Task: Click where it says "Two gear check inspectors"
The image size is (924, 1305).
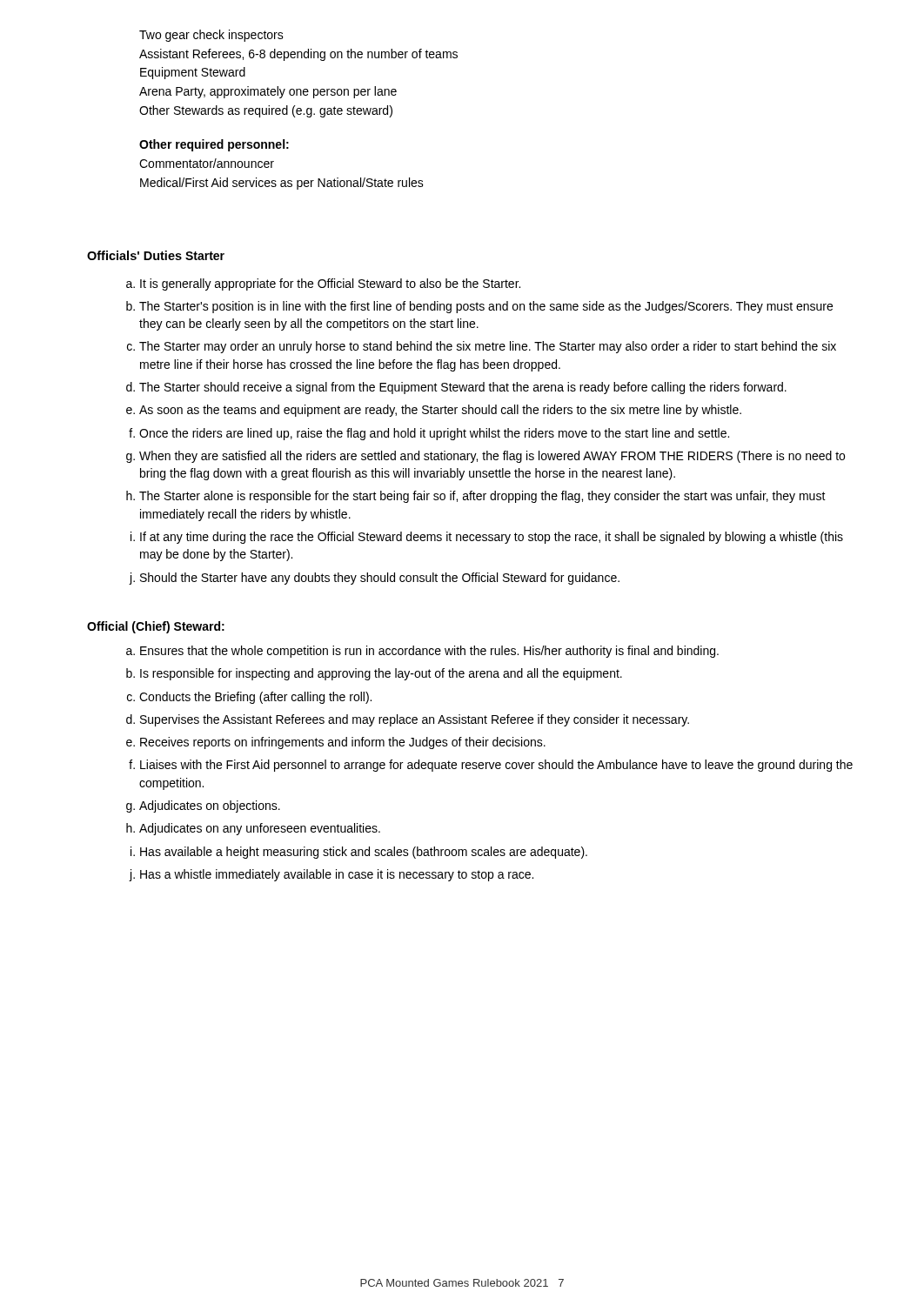Action: tap(211, 36)
